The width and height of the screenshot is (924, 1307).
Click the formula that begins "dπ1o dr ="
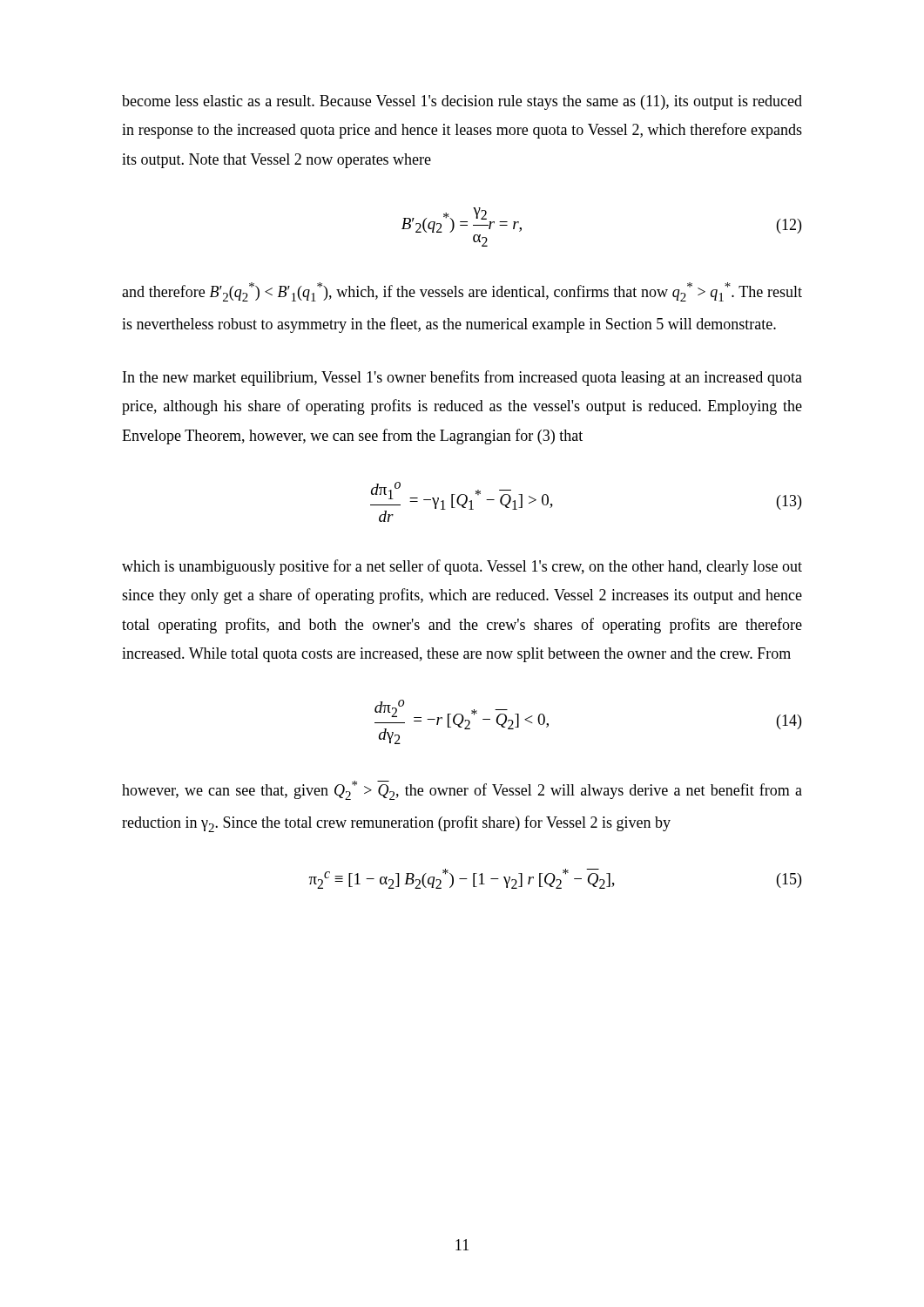[x=506, y=504]
